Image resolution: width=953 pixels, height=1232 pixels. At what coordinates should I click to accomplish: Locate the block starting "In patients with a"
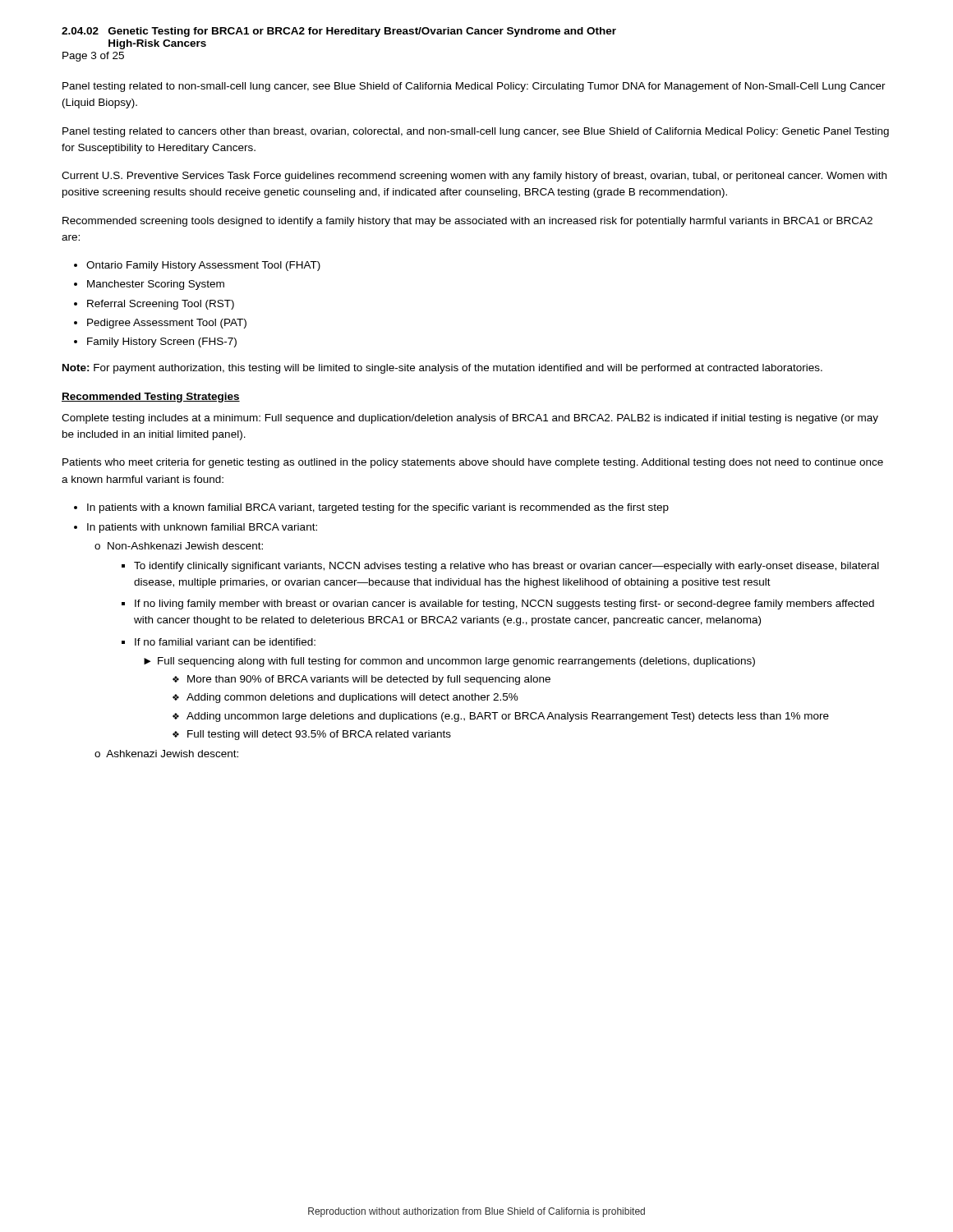476,508
